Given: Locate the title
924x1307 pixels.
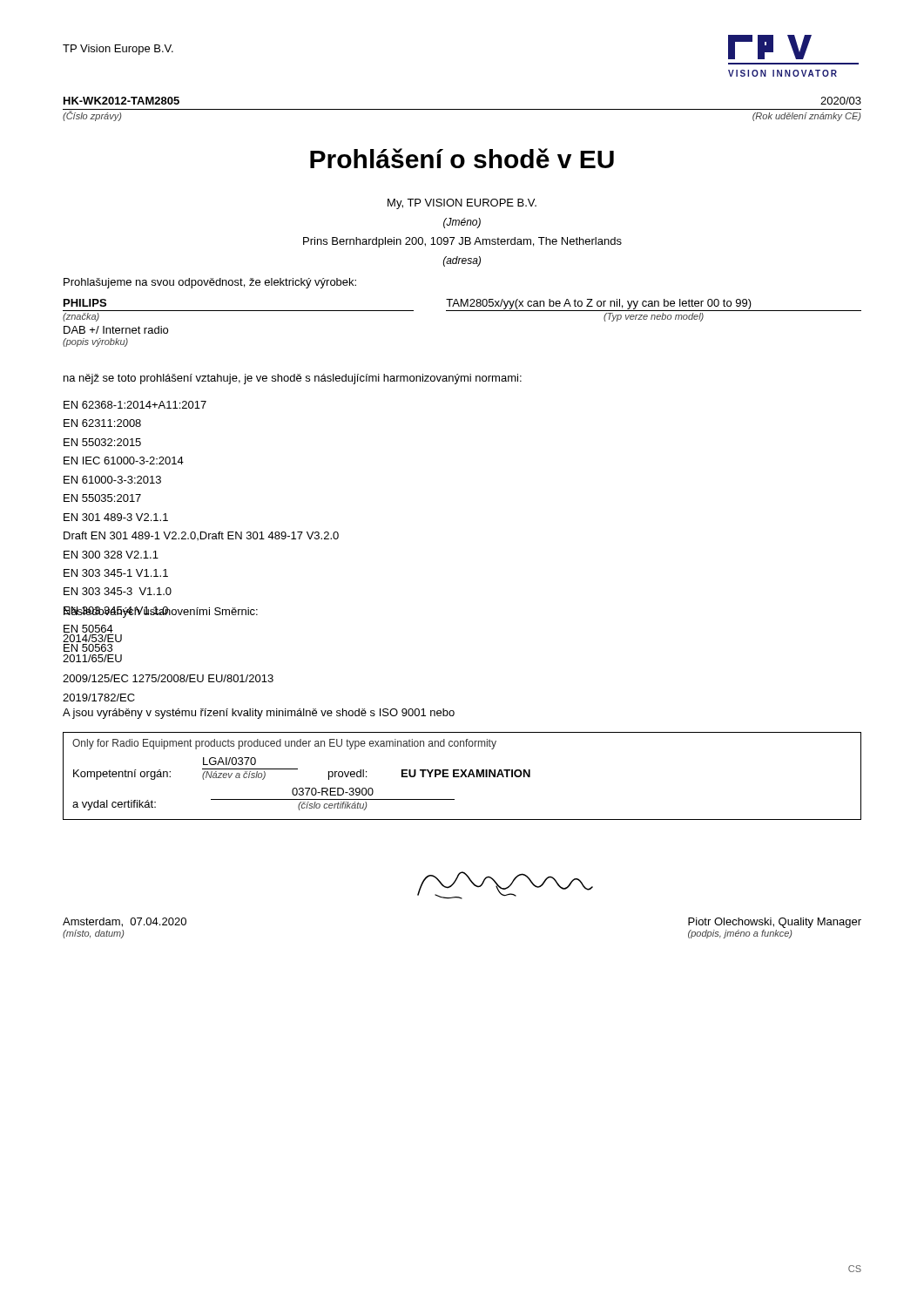Looking at the screenshot, I should (x=462, y=159).
